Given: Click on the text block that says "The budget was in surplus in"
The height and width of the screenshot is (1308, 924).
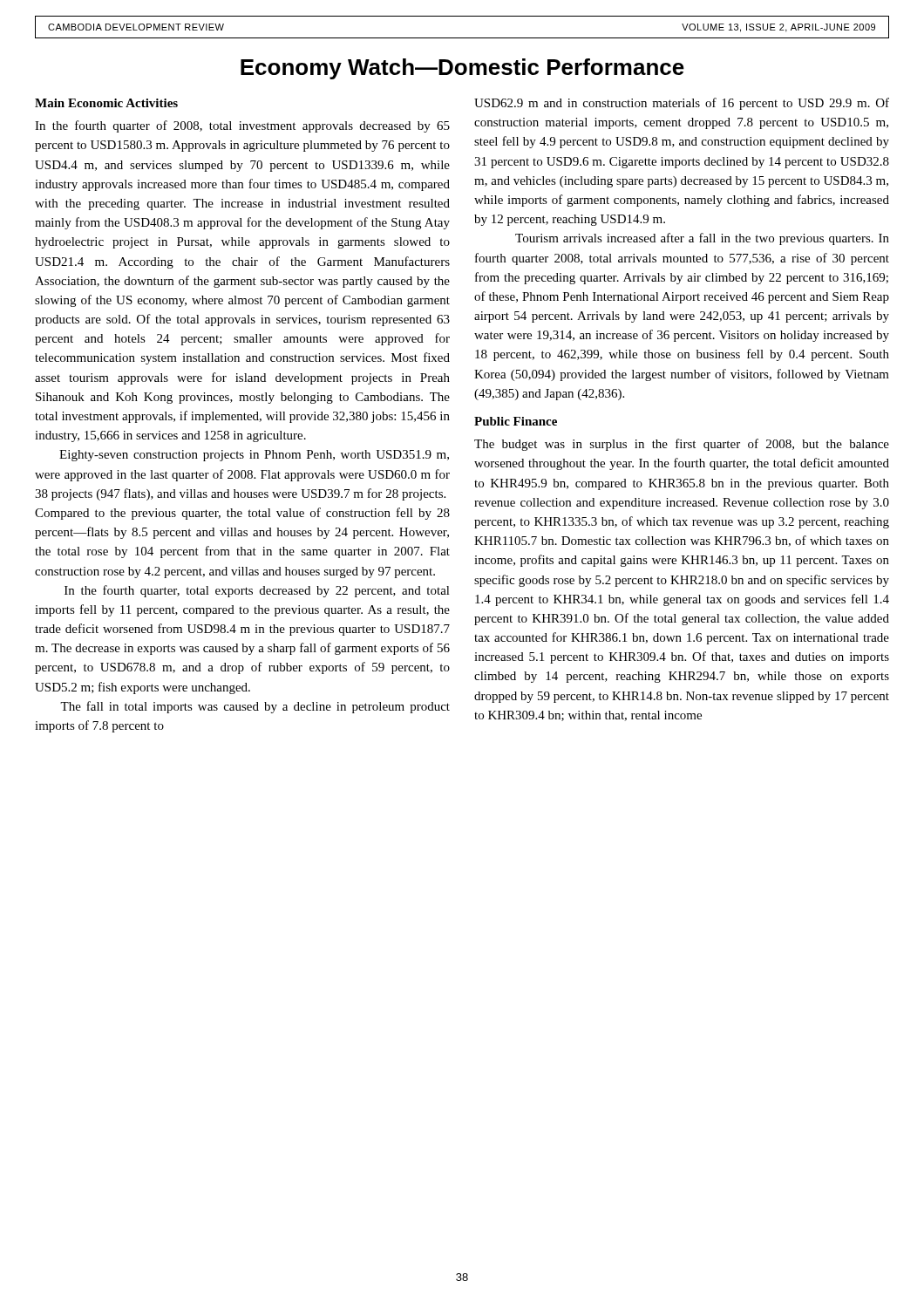Looking at the screenshot, I should (x=682, y=580).
